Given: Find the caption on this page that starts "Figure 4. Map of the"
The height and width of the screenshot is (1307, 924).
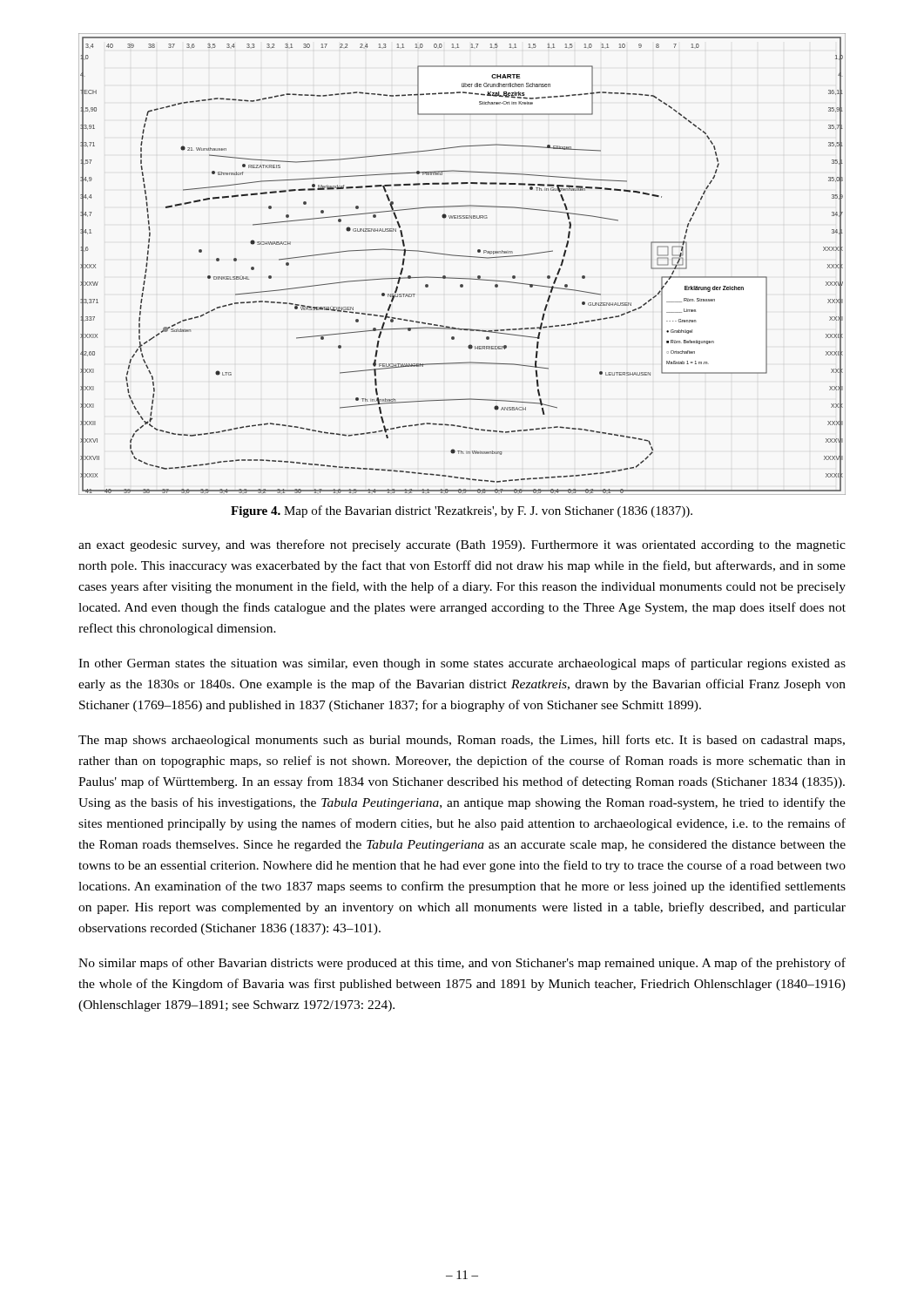Looking at the screenshot, I should (x=462, y=511).
